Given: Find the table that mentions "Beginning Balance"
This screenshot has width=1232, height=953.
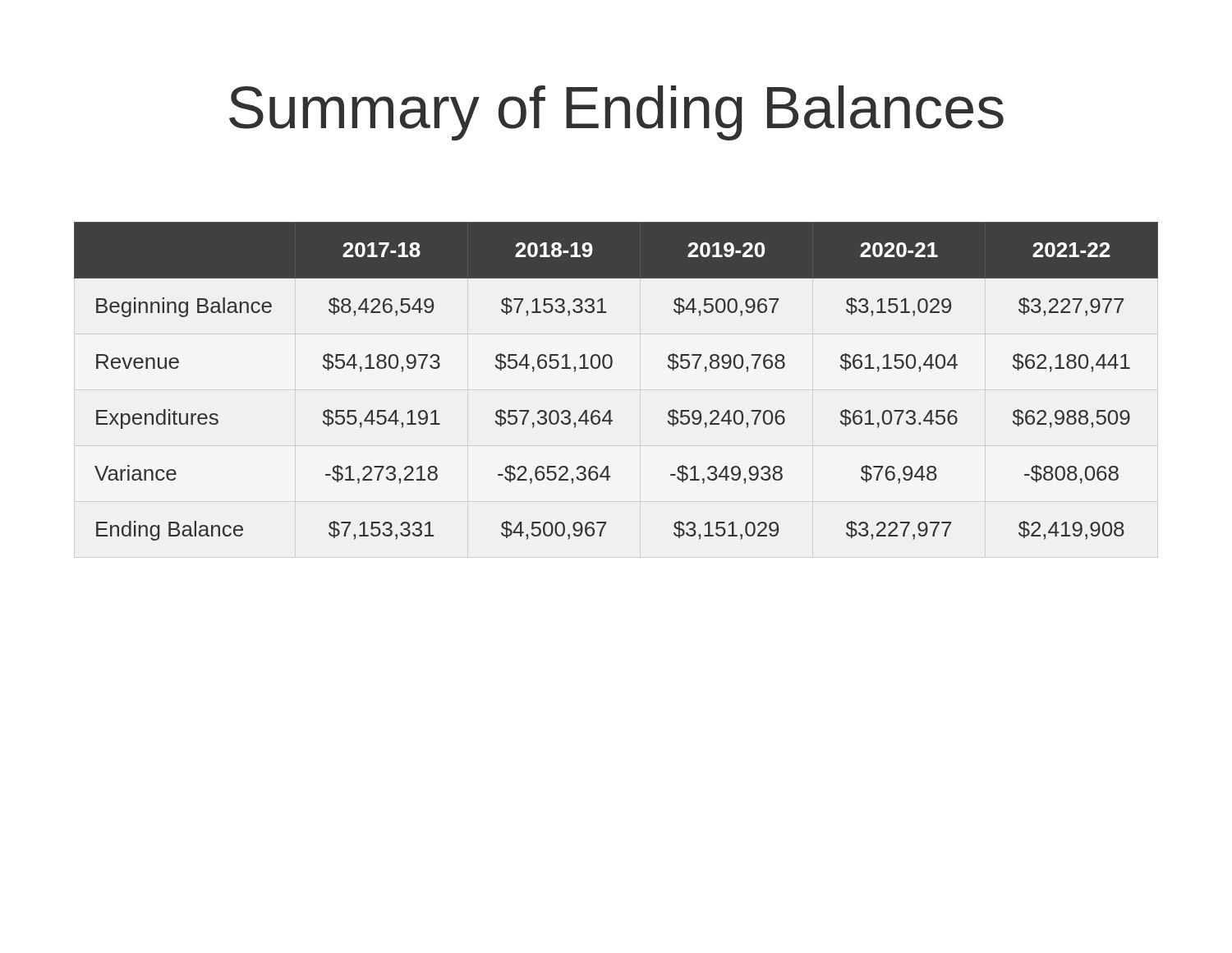Looking at the screenshot, I should click(x=616, y=390).
